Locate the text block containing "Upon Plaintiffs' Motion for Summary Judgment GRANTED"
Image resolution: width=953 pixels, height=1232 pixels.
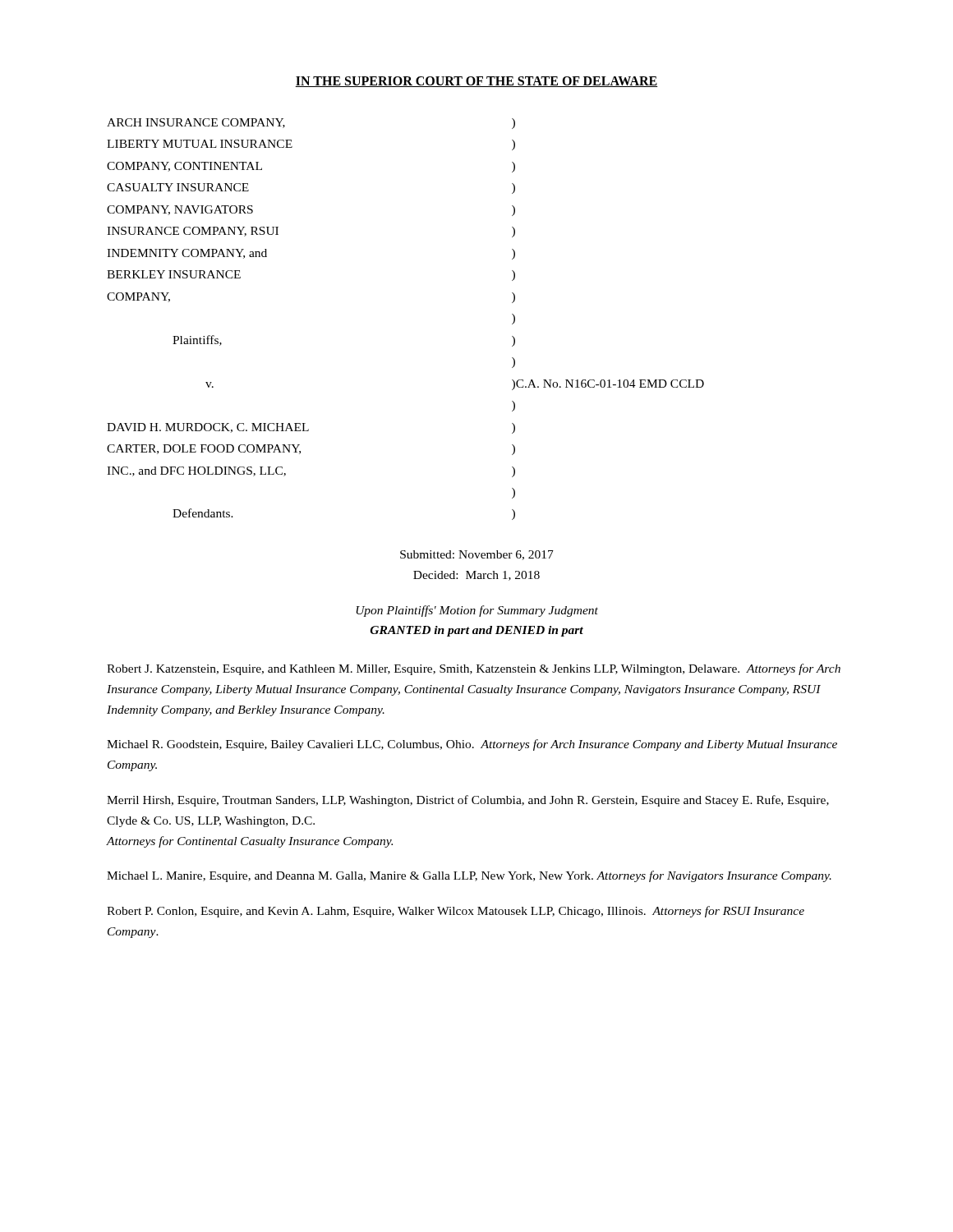pos(476,620)
